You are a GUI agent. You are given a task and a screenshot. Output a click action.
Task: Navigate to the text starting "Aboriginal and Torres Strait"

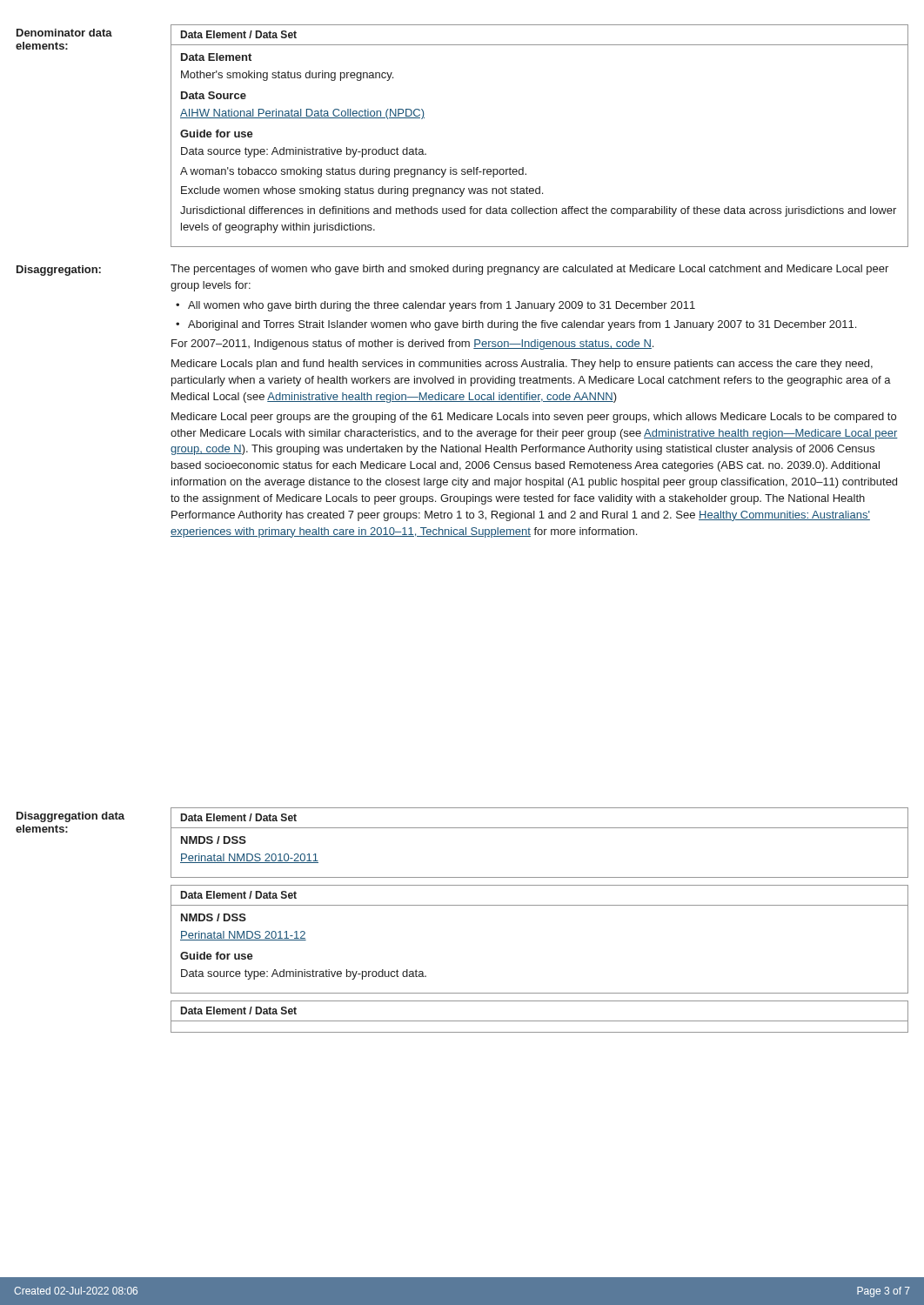point(523,324)
